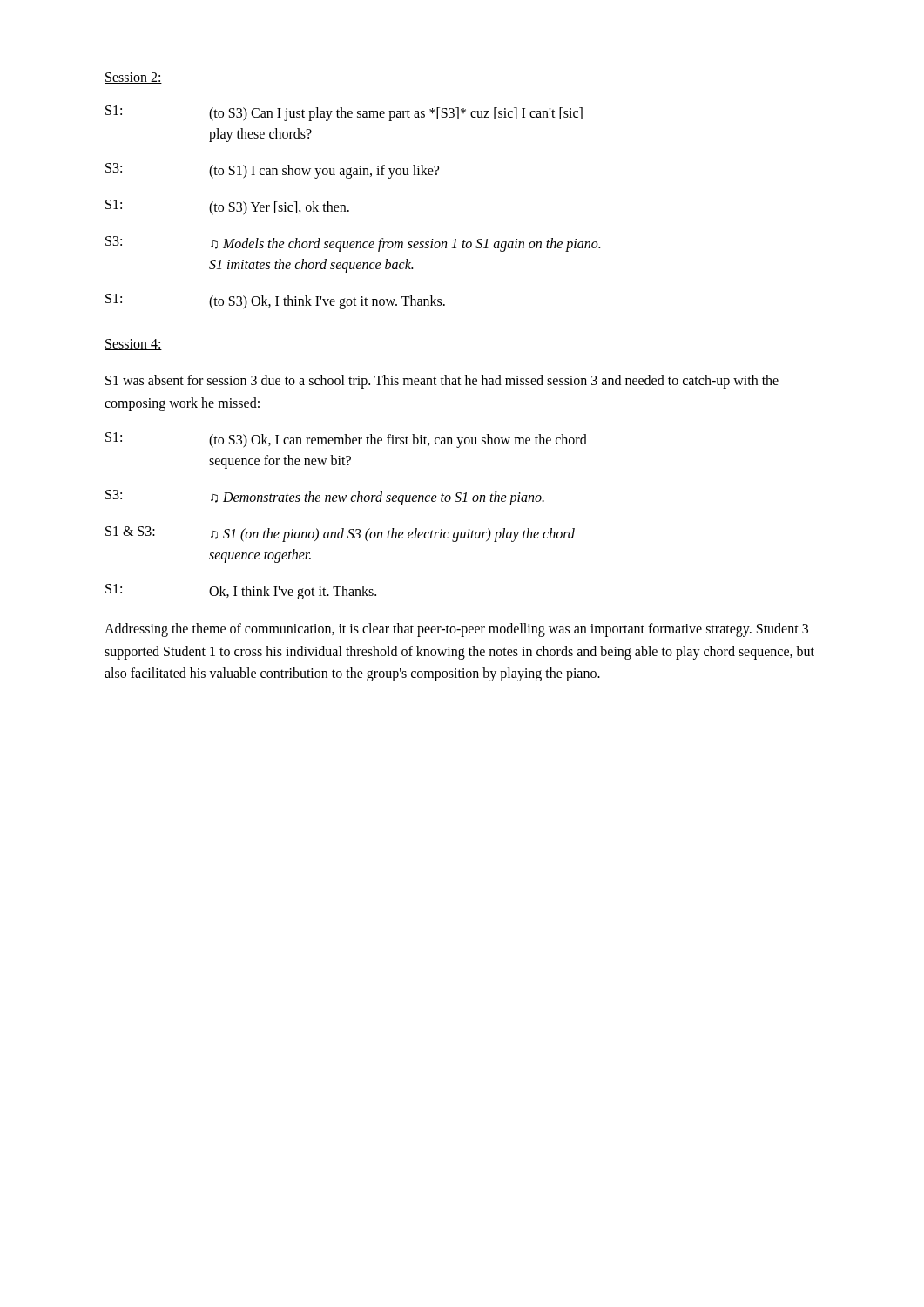Find the list item that reads "S3: ♫ Demonstrates the"
This screenshot has width=924, height=1307.
[x=462, y=498]
